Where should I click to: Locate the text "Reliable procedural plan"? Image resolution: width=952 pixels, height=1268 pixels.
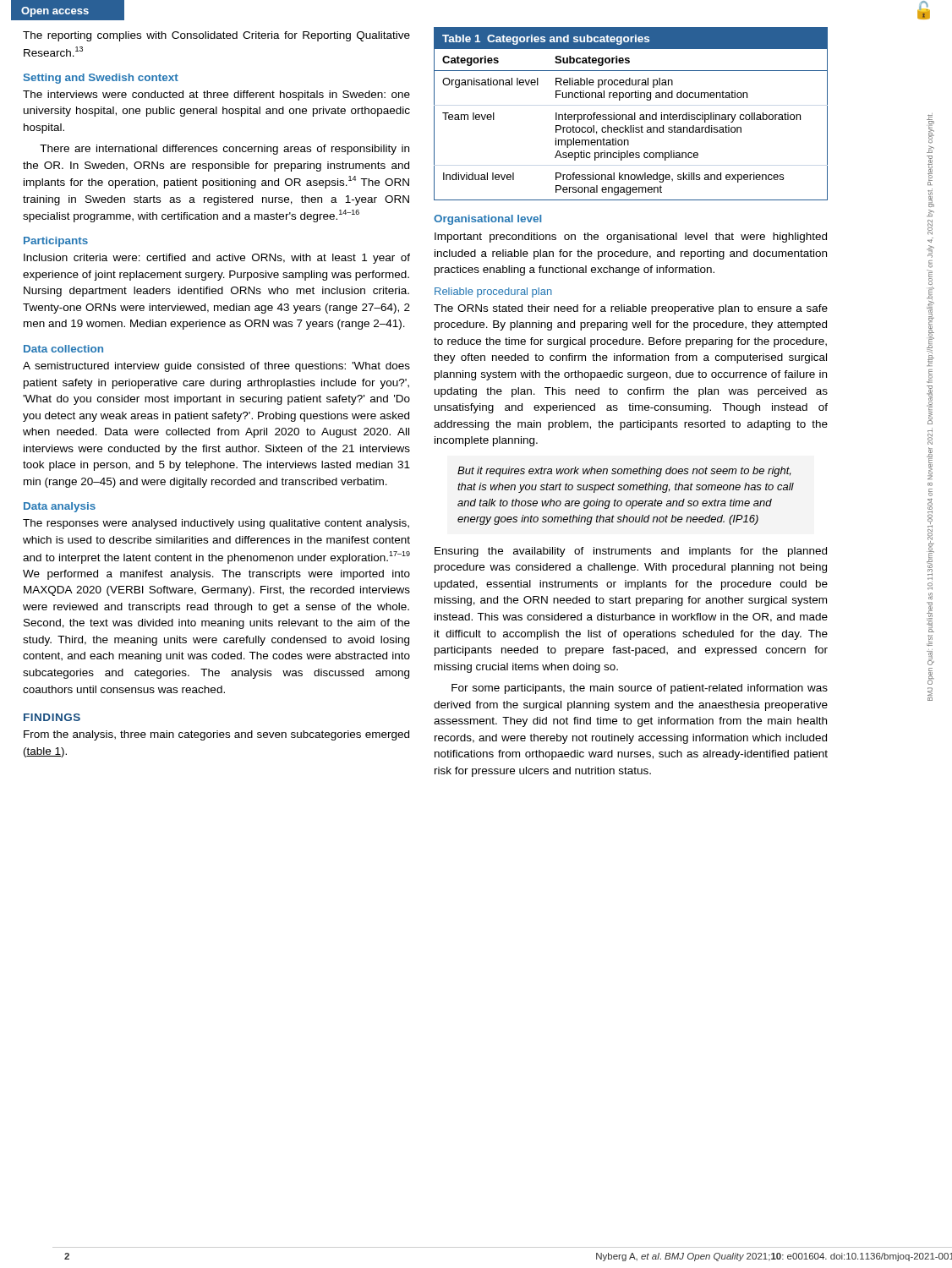click(493, 291)
